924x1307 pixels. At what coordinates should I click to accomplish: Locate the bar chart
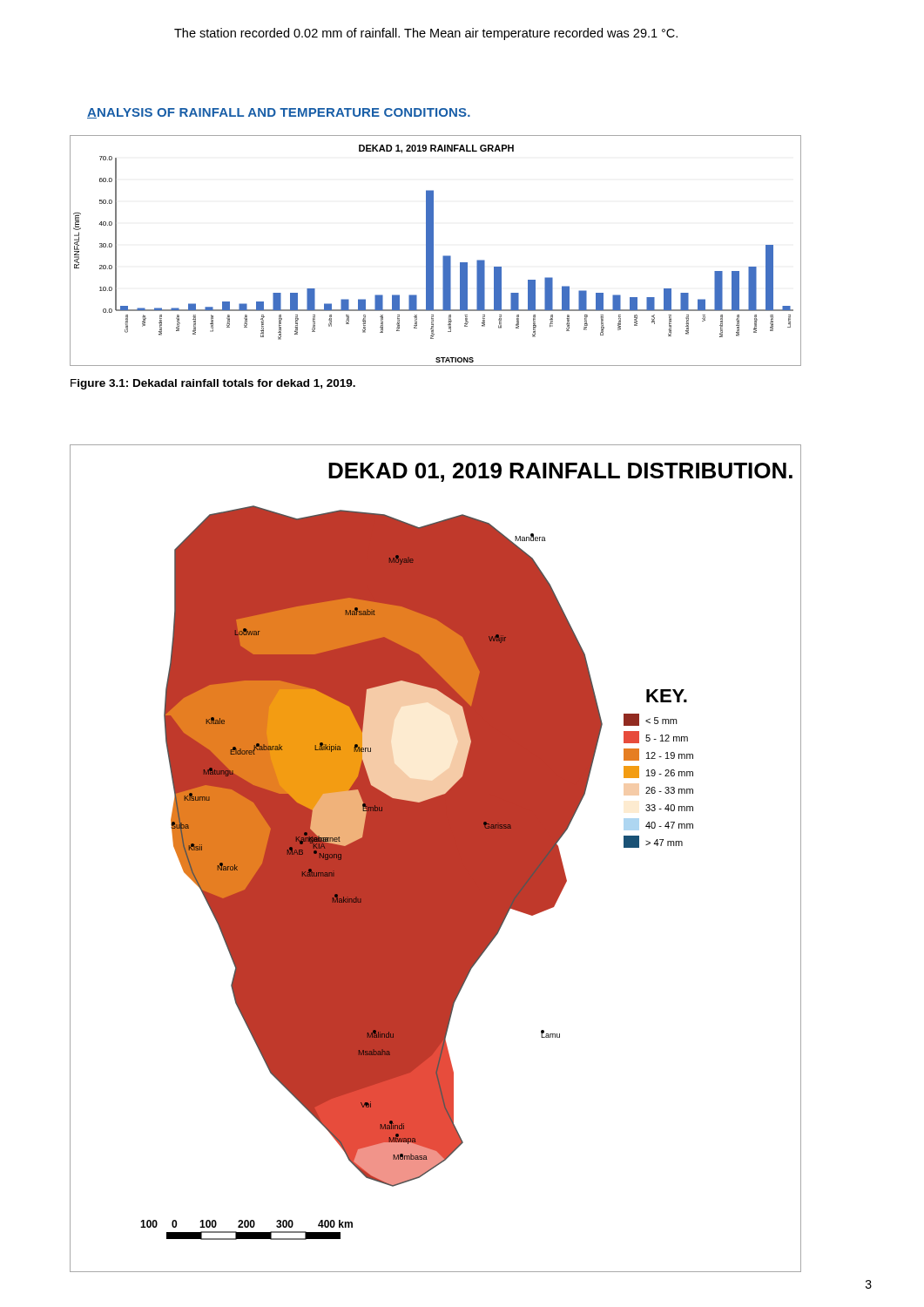[x=435, y=250]
